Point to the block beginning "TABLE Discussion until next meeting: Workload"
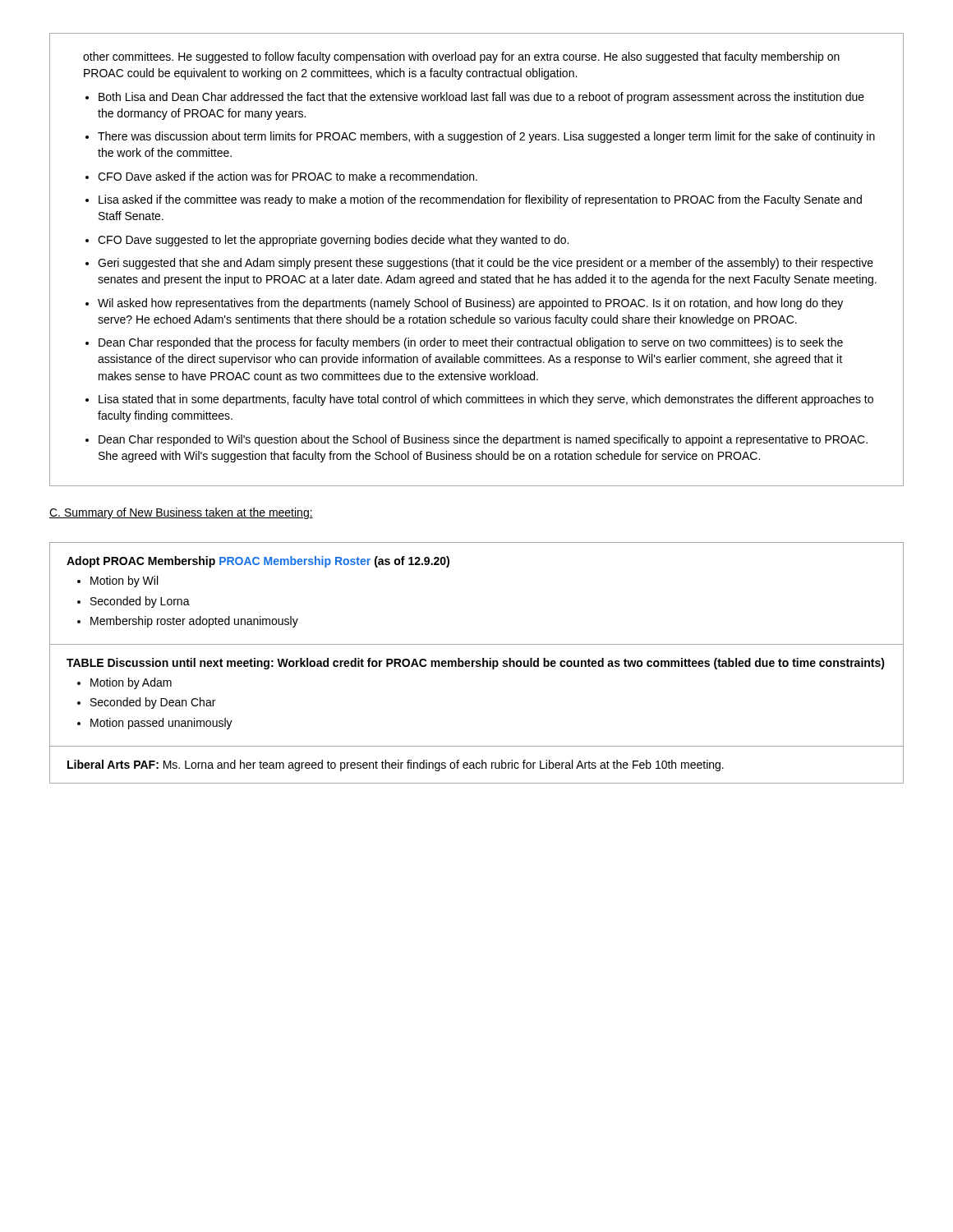 click(x=476, y=664)
